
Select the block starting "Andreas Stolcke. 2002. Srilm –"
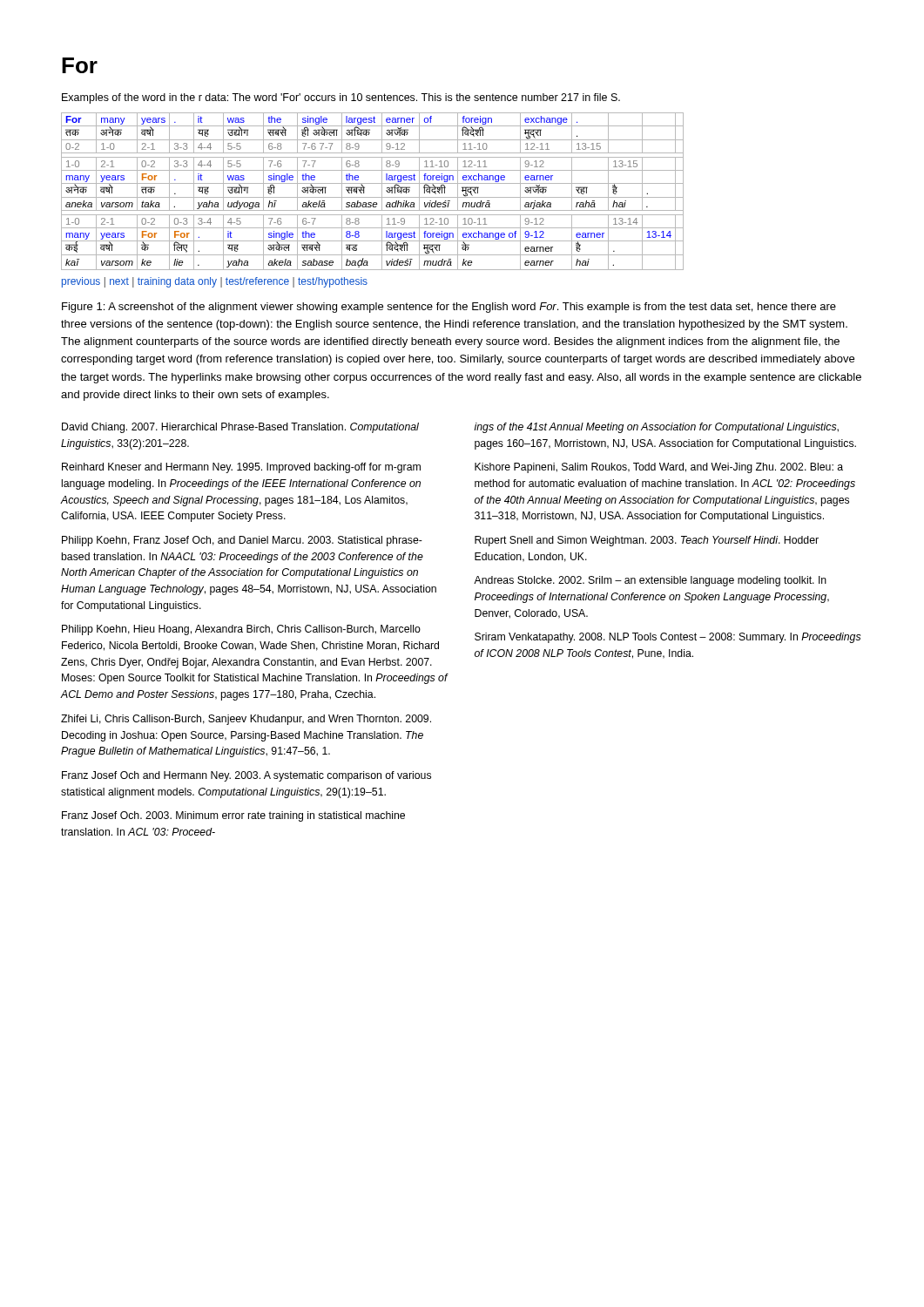tap(652, 597)
